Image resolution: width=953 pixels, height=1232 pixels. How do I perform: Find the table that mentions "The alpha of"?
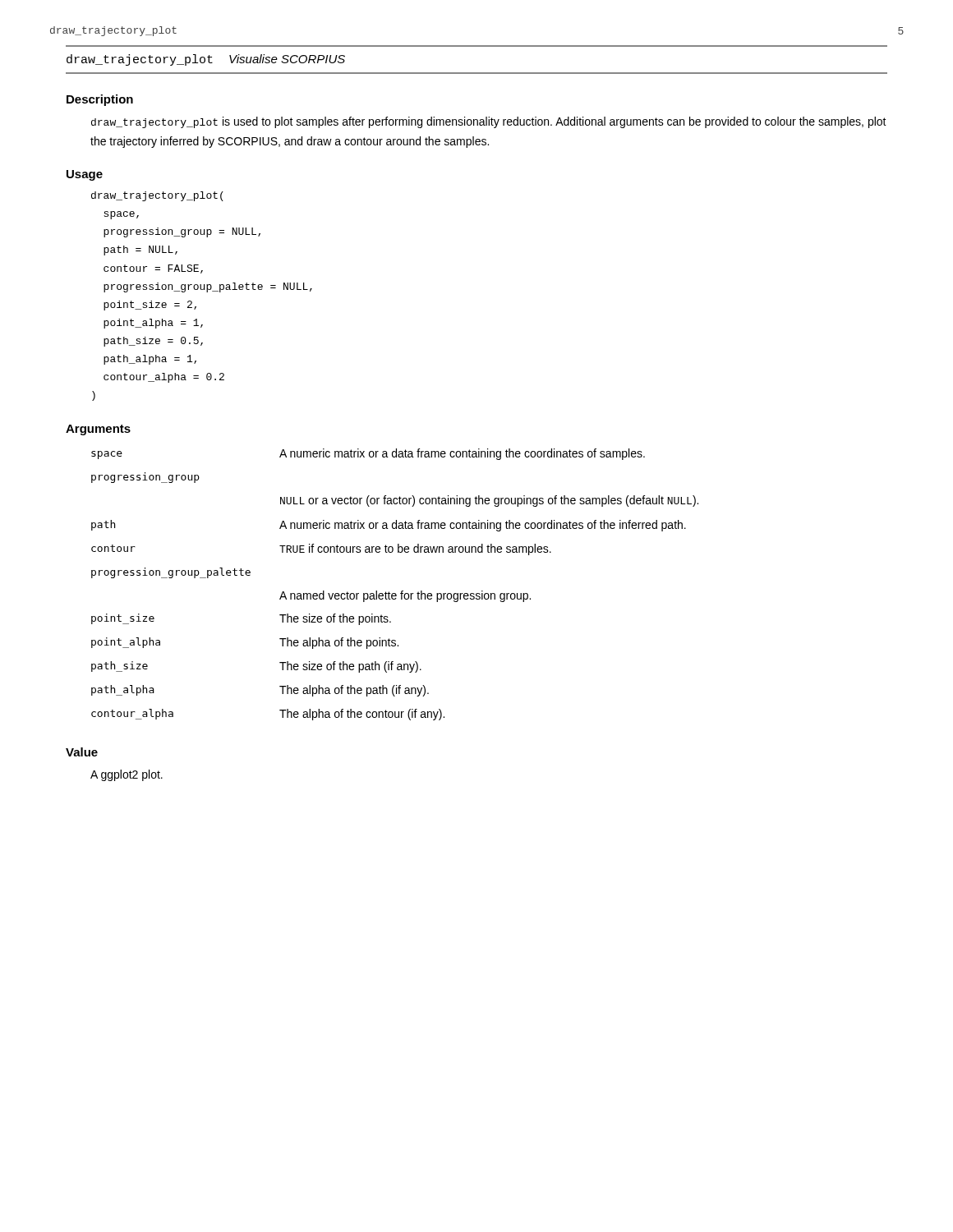pos(476,584)
